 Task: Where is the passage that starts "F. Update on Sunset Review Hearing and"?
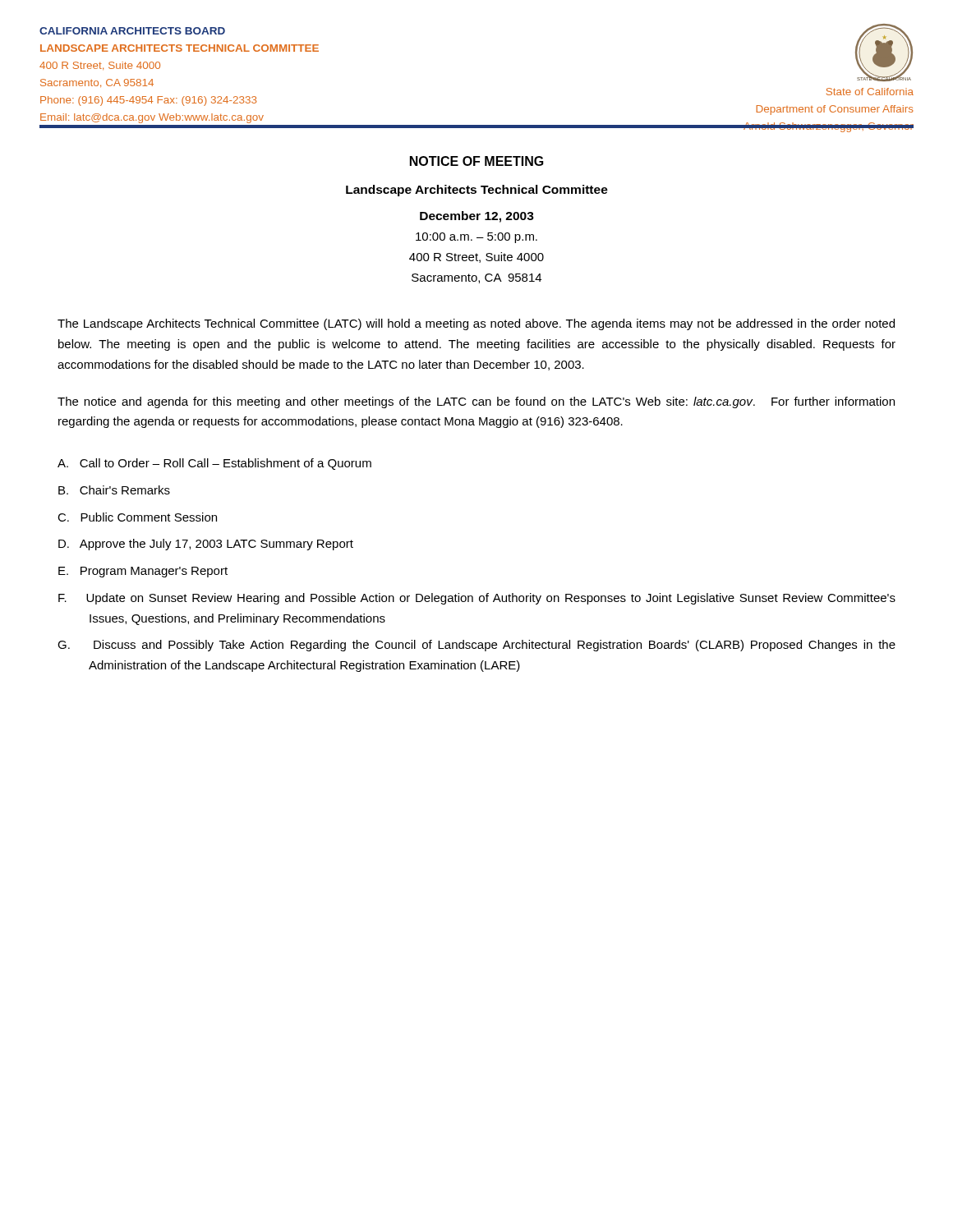[476, 607]
